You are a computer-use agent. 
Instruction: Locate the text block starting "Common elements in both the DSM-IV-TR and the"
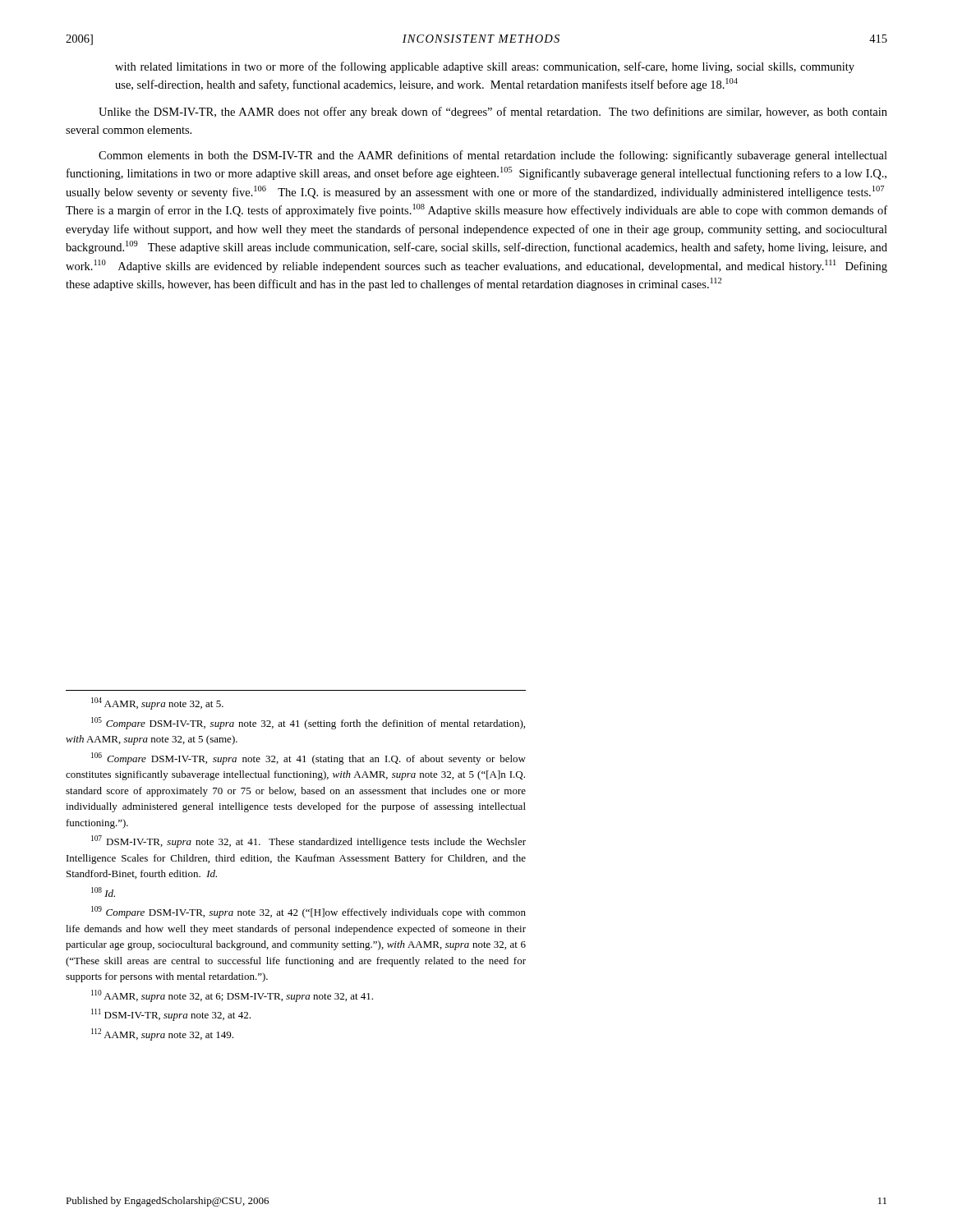[x=476, y=220]
